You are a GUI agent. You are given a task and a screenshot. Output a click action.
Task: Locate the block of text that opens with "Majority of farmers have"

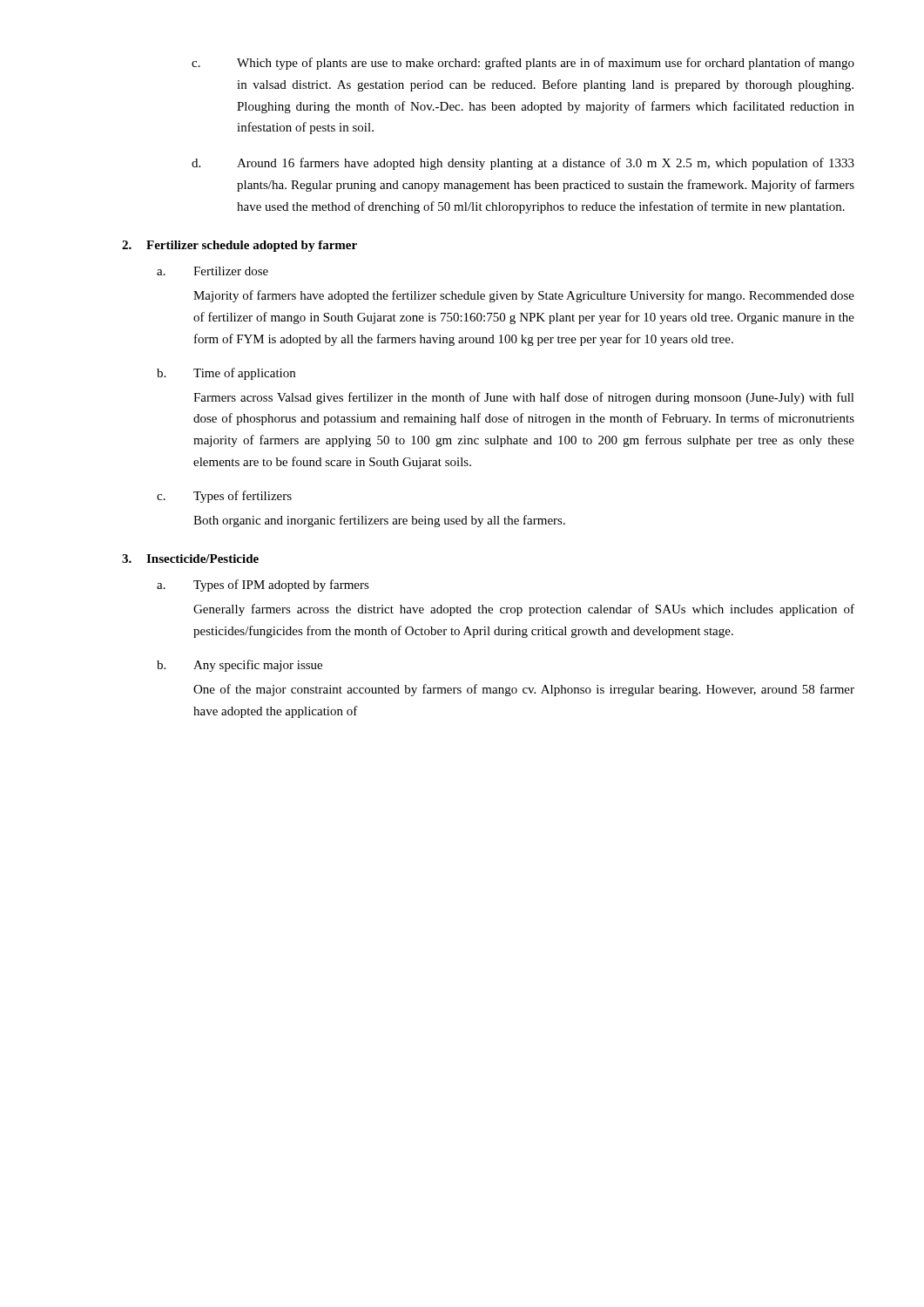tap(524, 317)
